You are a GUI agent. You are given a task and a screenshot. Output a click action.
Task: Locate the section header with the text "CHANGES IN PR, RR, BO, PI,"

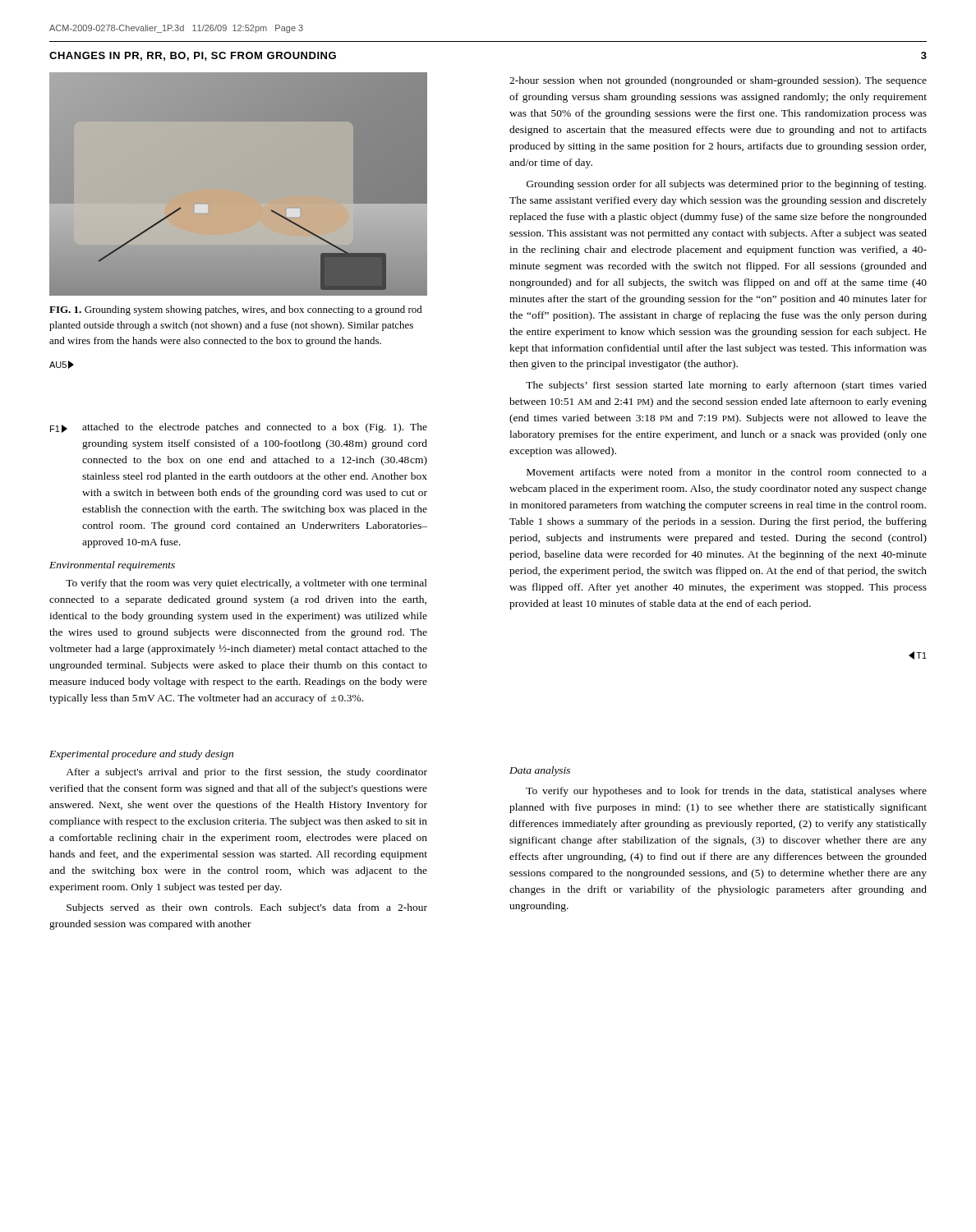(193, 55)
